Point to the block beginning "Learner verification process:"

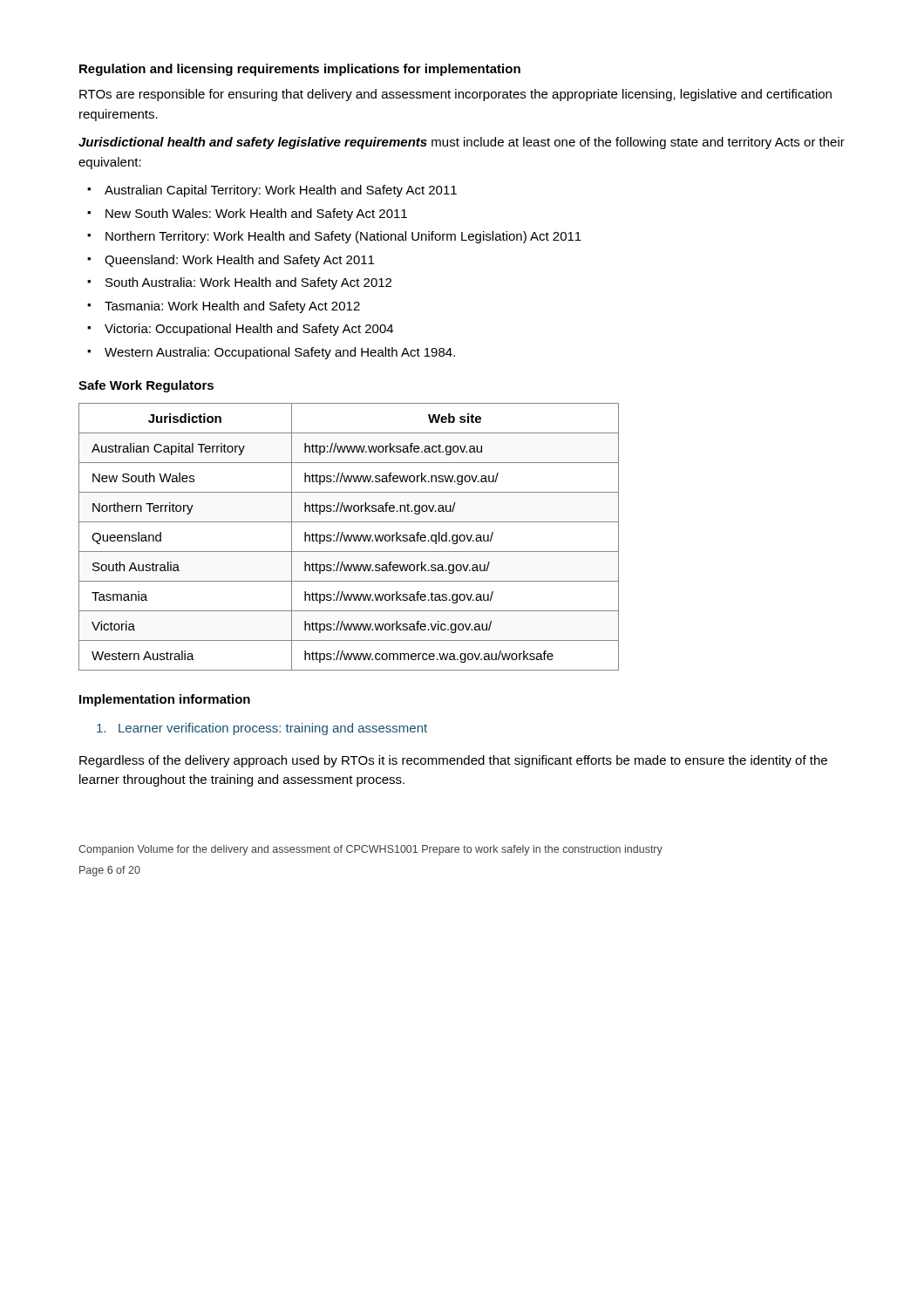tap(262, 728)
